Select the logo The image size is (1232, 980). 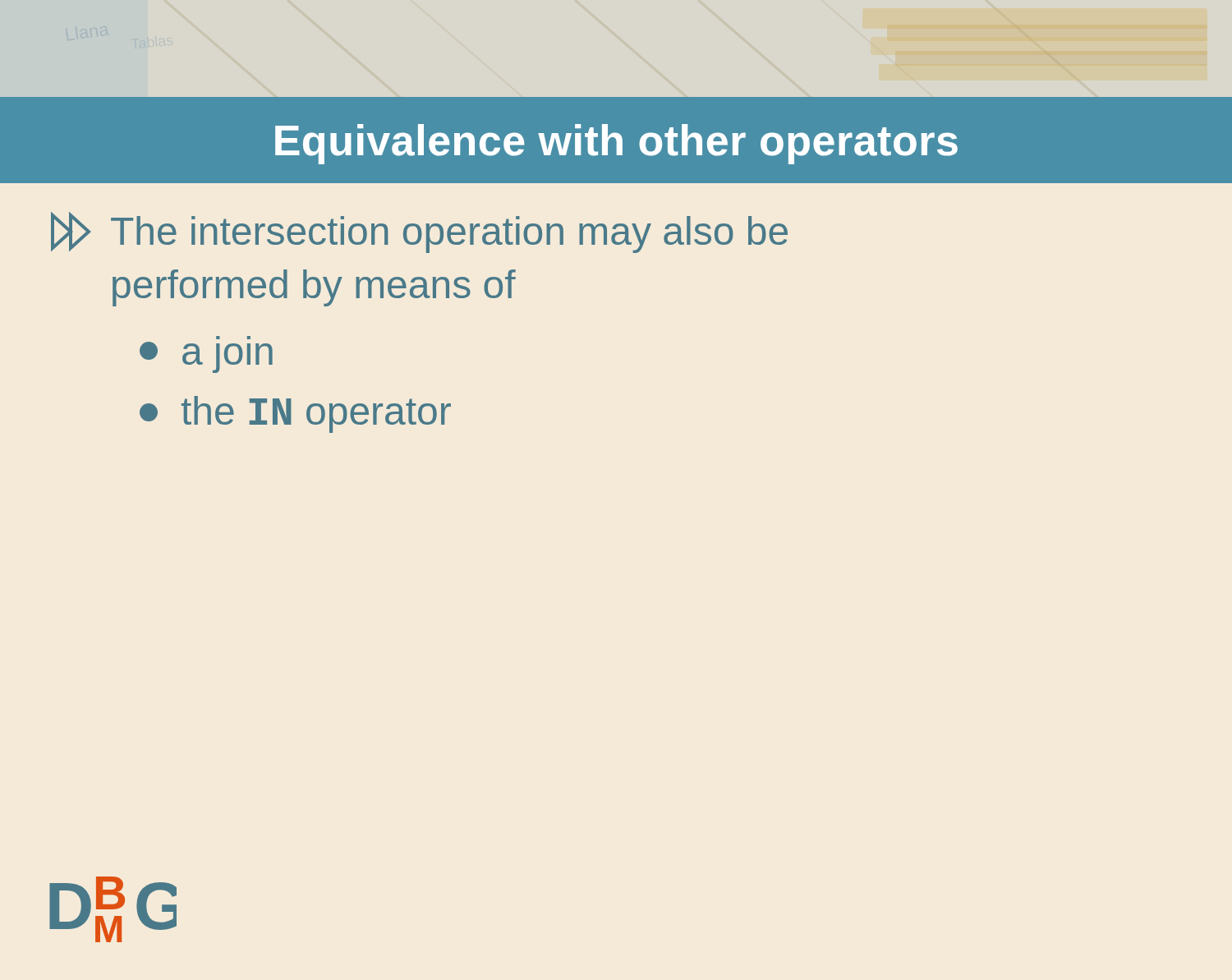pyautogui.click(x=111, y=904)
